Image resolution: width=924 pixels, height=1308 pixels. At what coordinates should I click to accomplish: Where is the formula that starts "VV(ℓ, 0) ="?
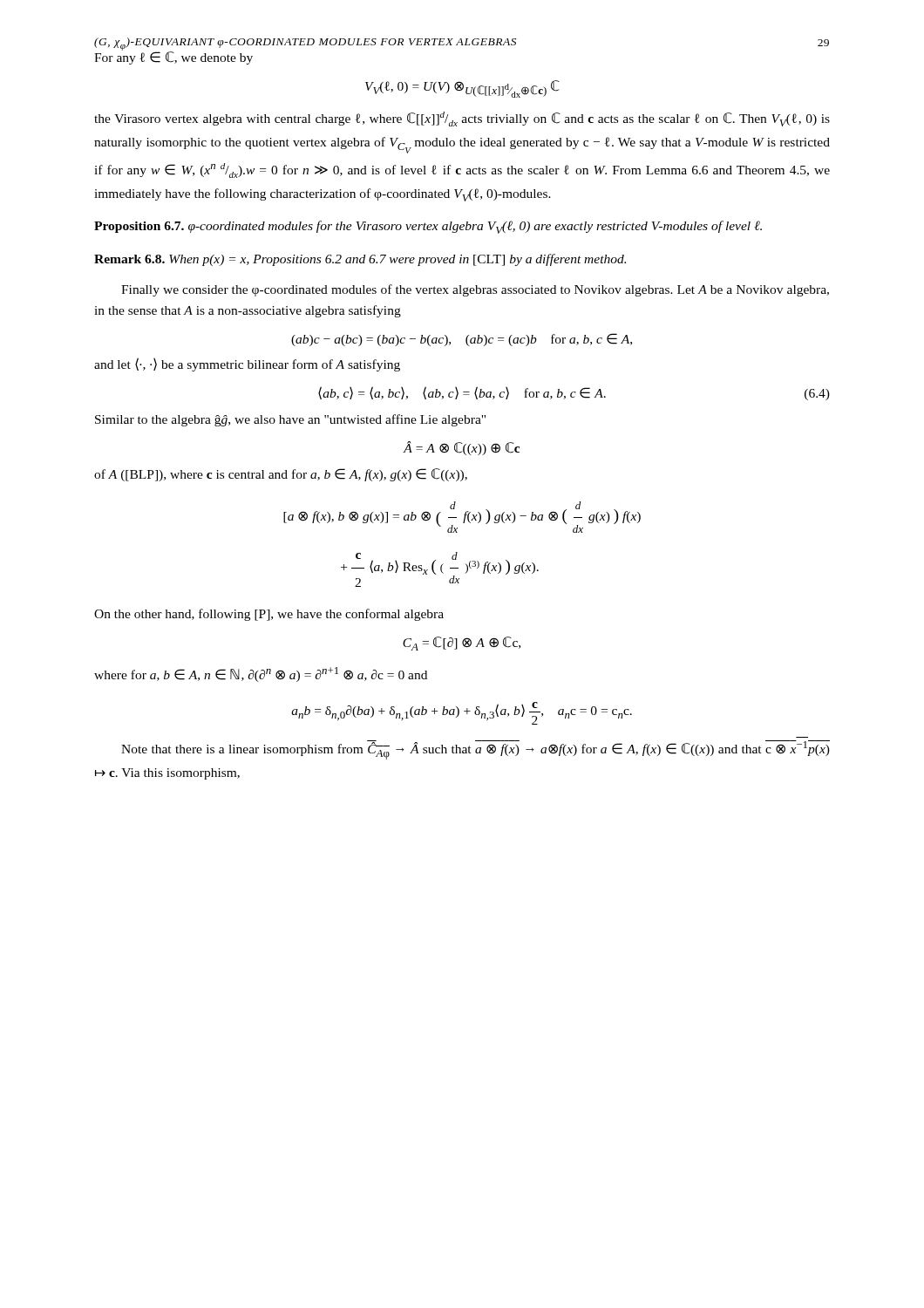point(462,88)
